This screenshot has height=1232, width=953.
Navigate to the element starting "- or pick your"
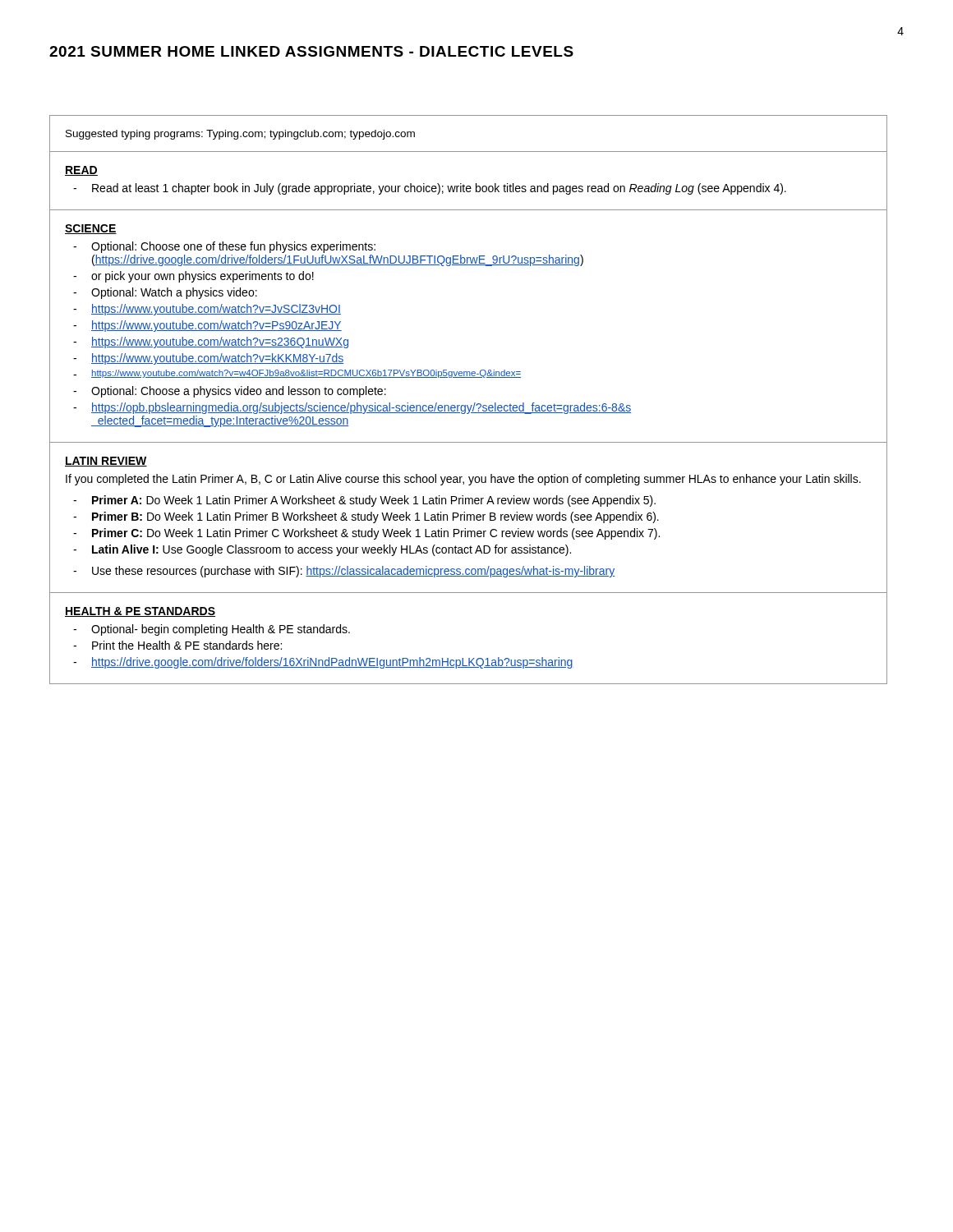[472, 276]
